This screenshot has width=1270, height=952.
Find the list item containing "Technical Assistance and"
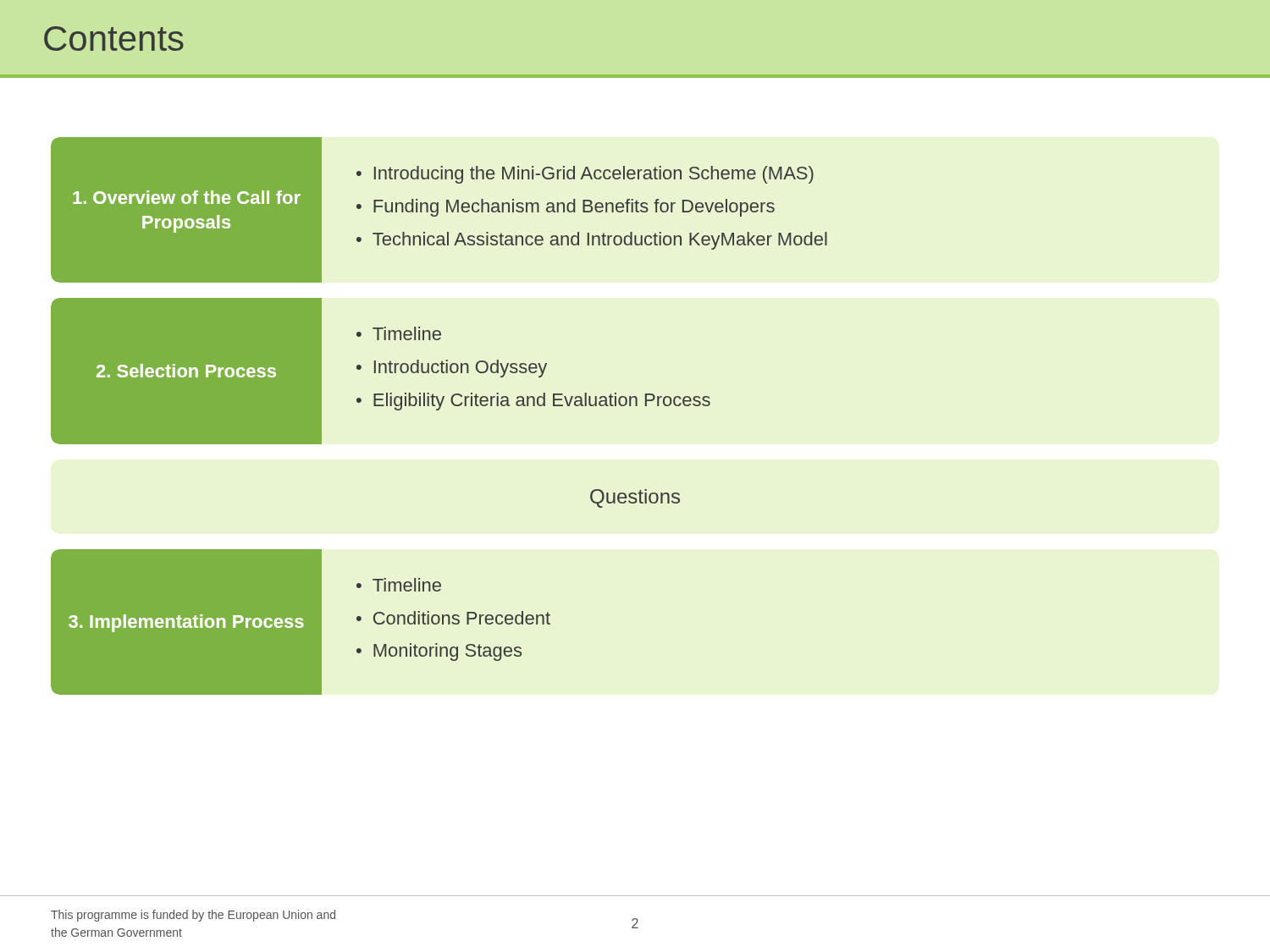click(600, 239)
